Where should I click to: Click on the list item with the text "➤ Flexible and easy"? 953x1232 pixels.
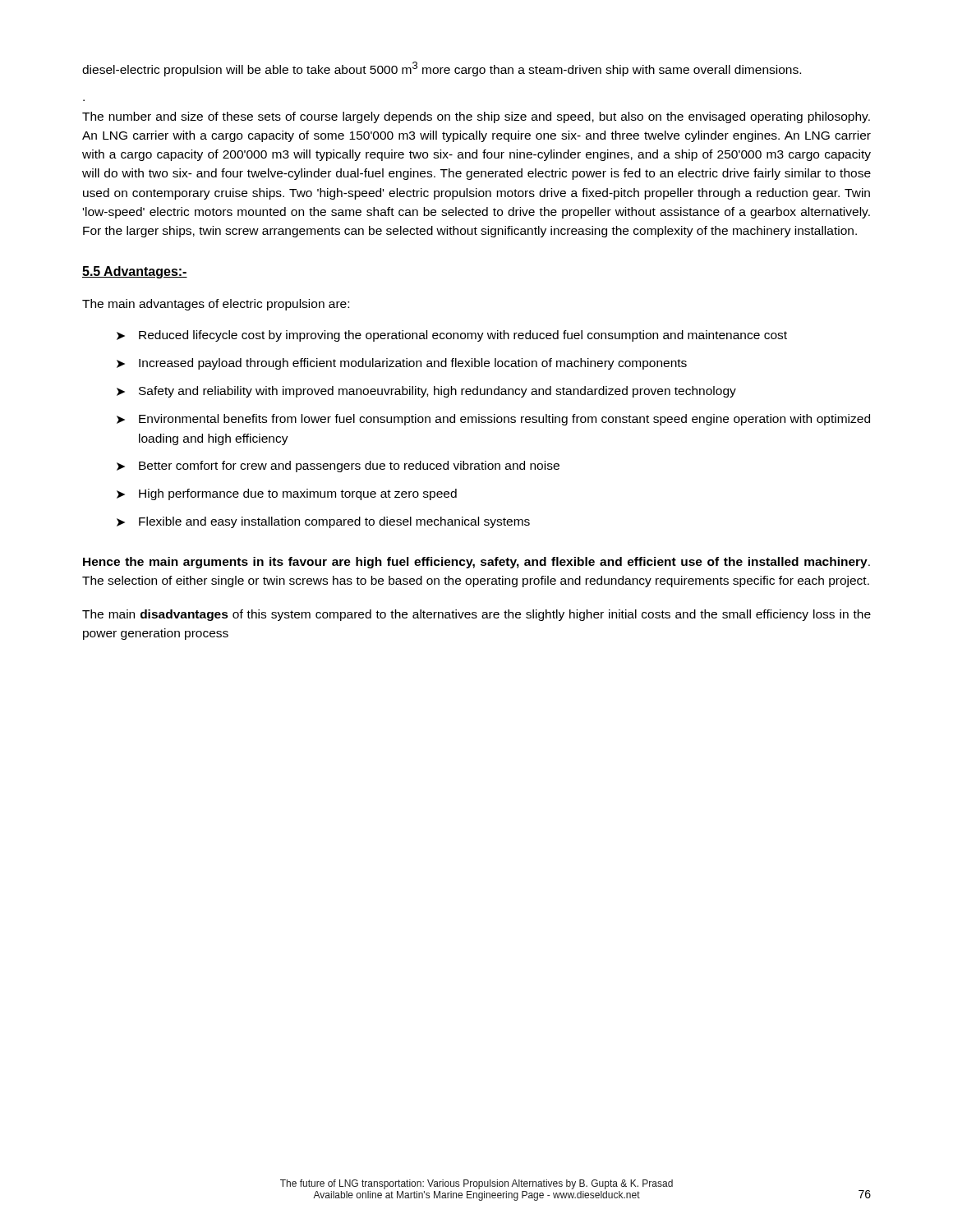(x=493, y=522)
